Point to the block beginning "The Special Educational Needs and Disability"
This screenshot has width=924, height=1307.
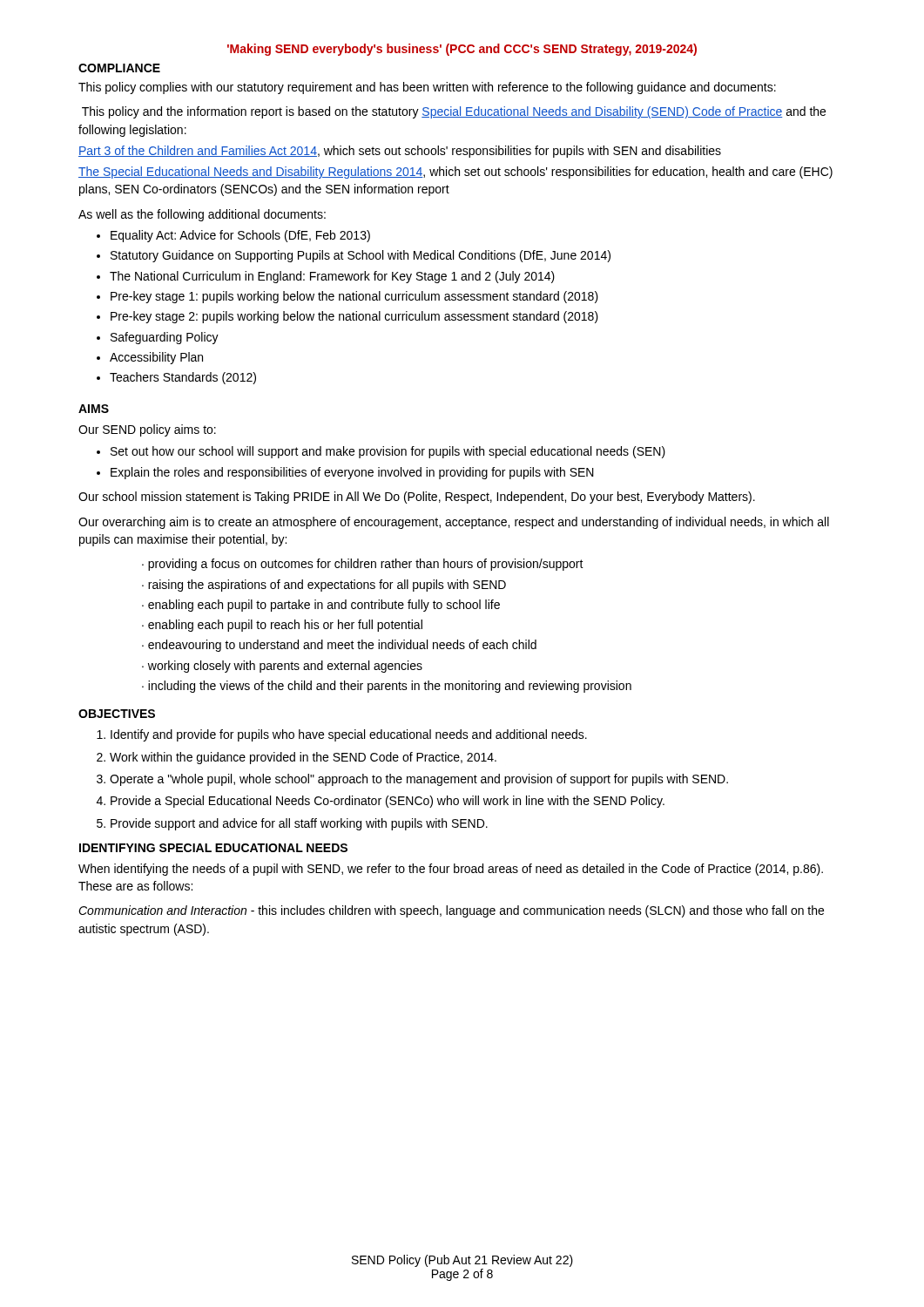pos(456,181)
